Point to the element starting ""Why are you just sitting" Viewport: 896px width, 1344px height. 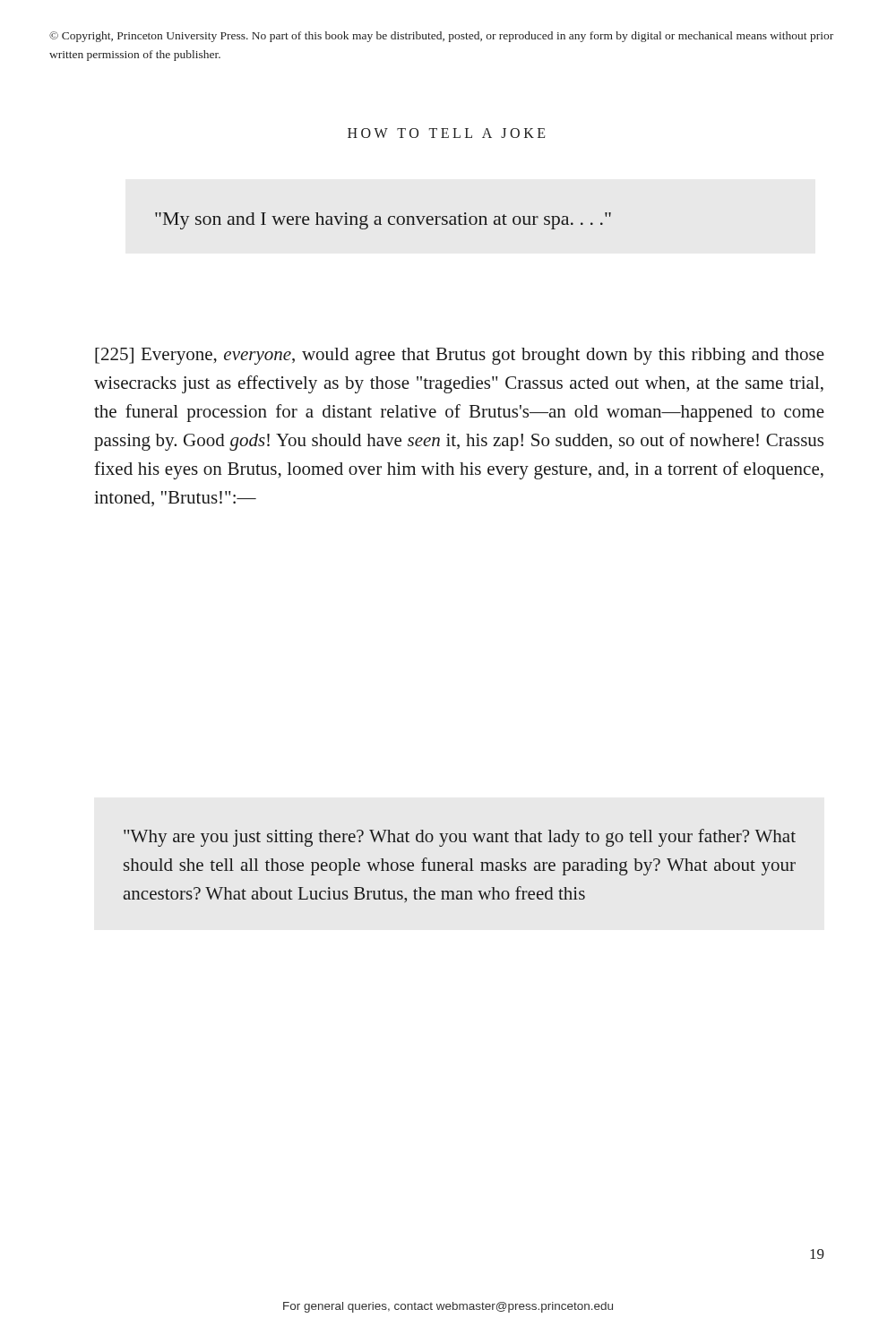459,865
